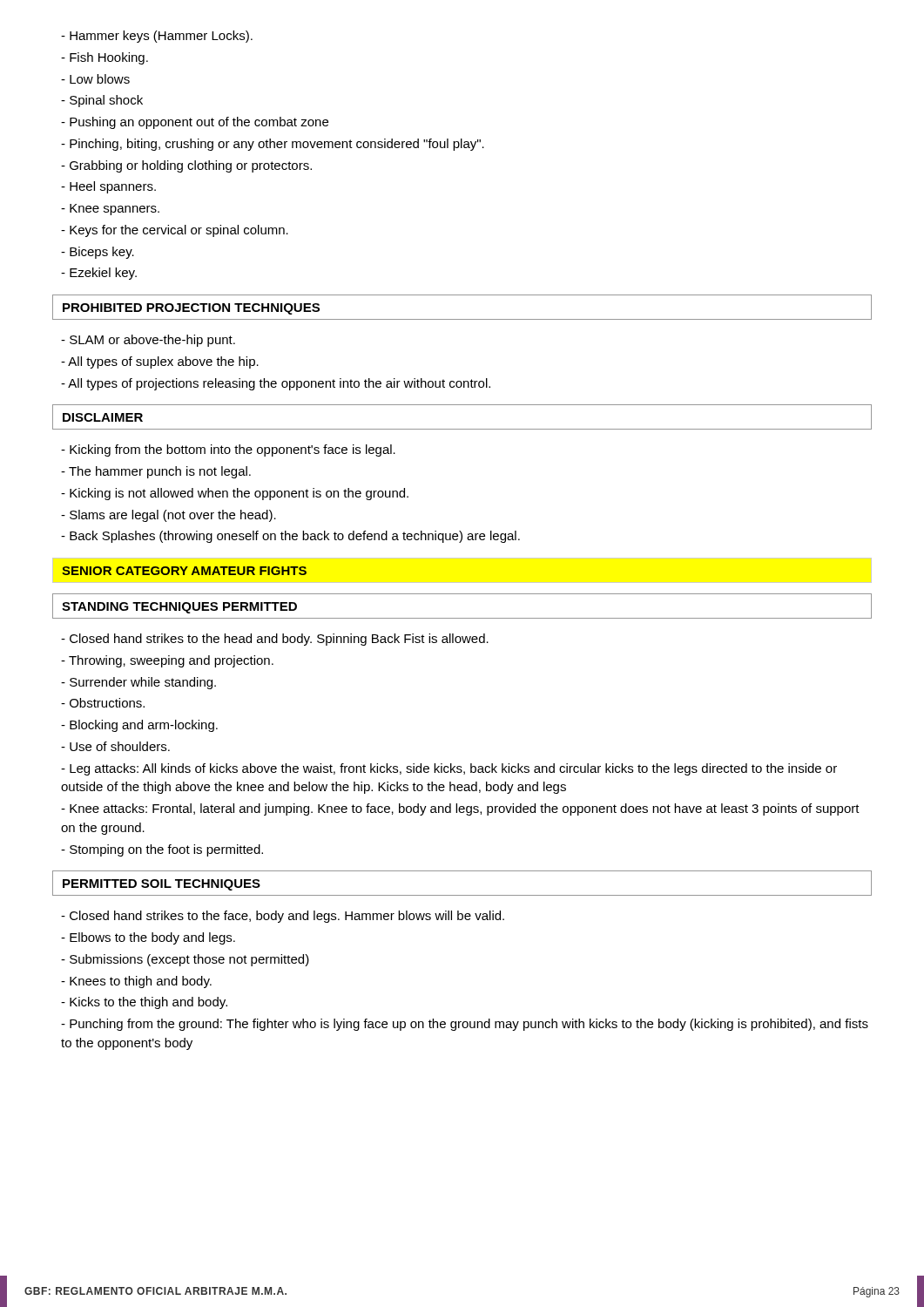The width and height of the screenshot is (924, 1307).
Task: Click on the list item containing "Kicking from the bottom into the"
Action: tap(229, 449)
